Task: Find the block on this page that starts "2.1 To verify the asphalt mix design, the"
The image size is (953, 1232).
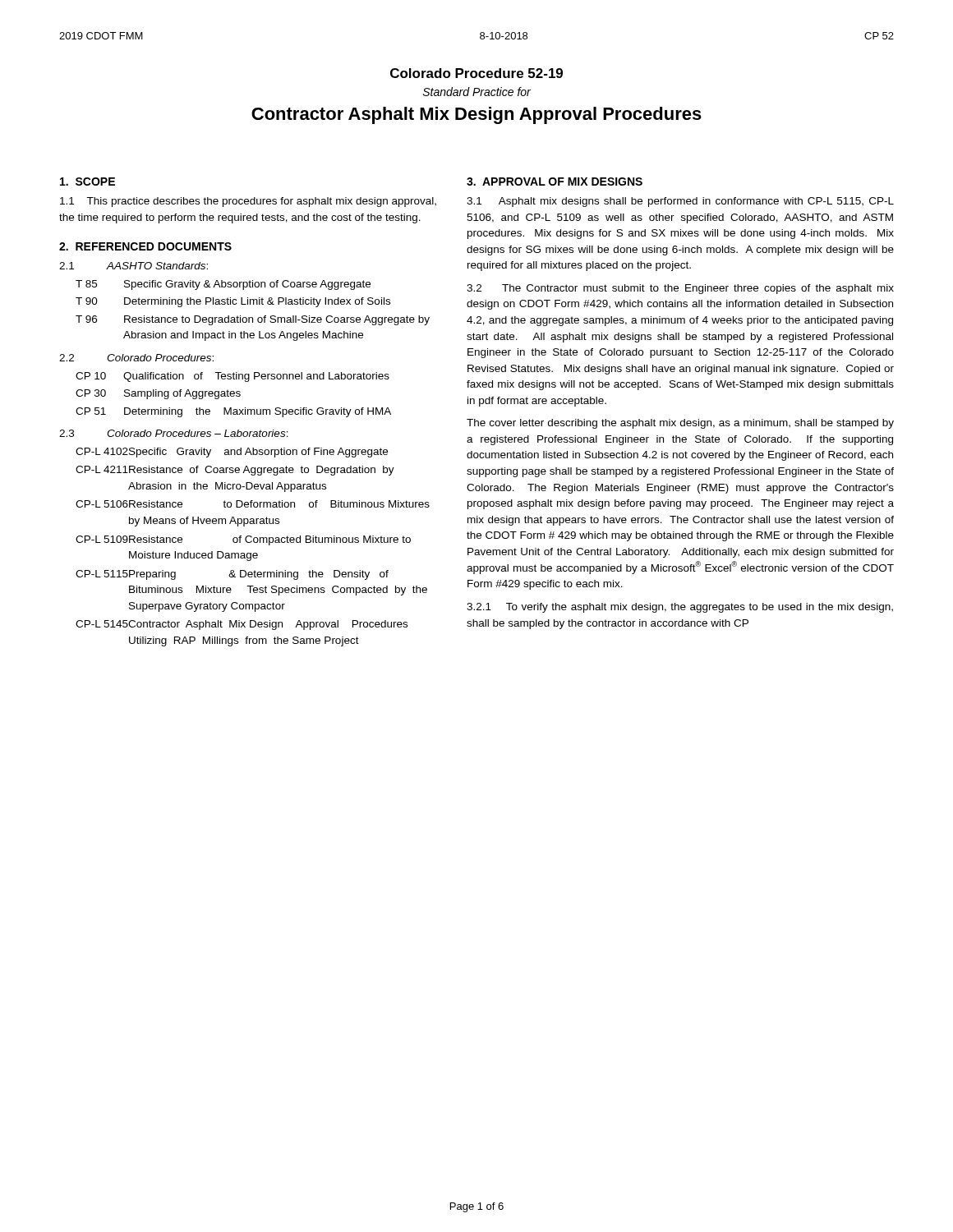Action: click(x=680, y=615)
